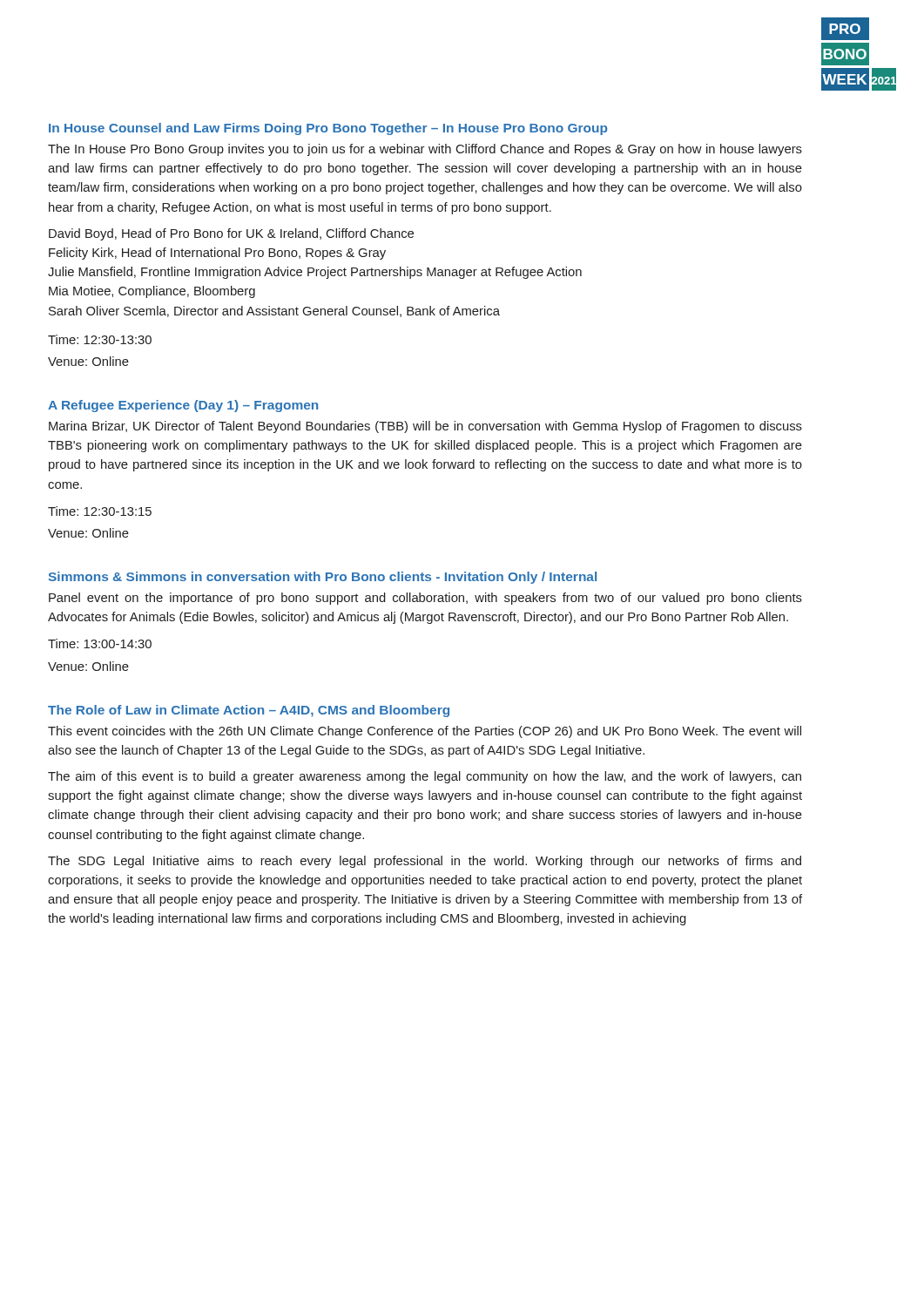Find the section header on this page that starts "A Refugee Experience (Day 1)"
Image resolution: width=924 pixels, height=1307 pixels.
183,405
